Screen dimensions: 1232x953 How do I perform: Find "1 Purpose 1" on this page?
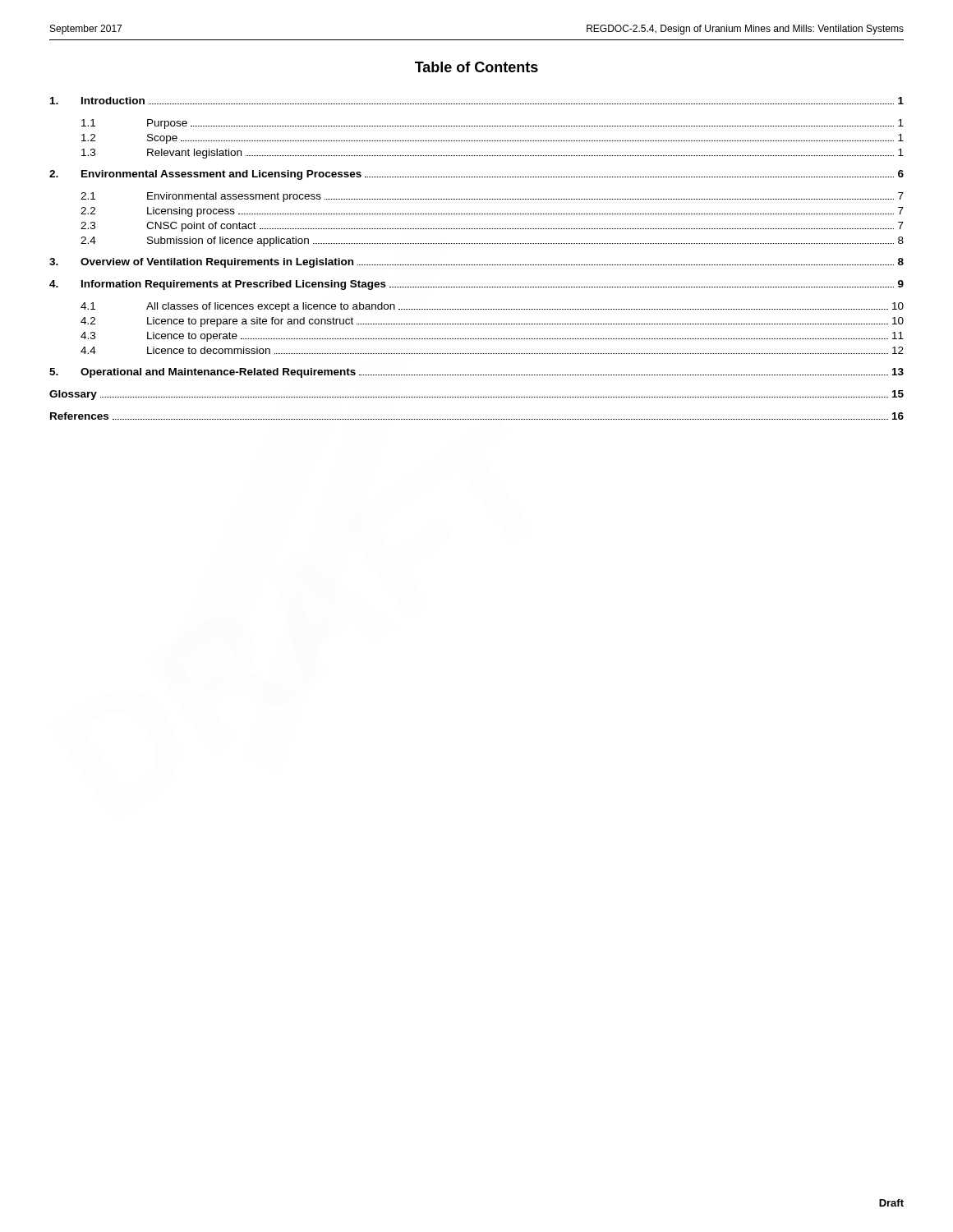click(476, 123)
